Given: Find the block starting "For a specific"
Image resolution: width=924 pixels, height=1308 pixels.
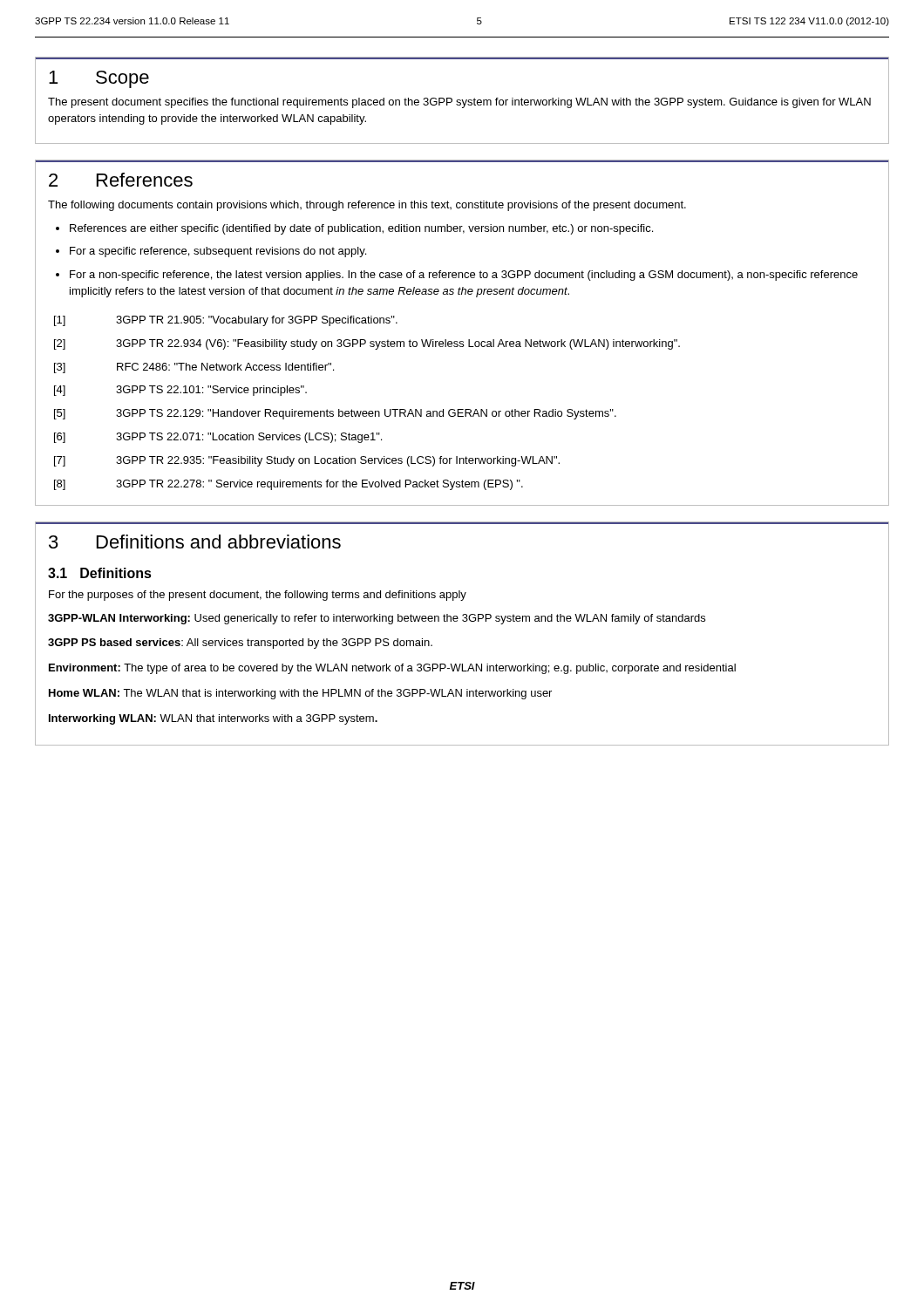Looking at the screenshot, I should tap(218, 251).
